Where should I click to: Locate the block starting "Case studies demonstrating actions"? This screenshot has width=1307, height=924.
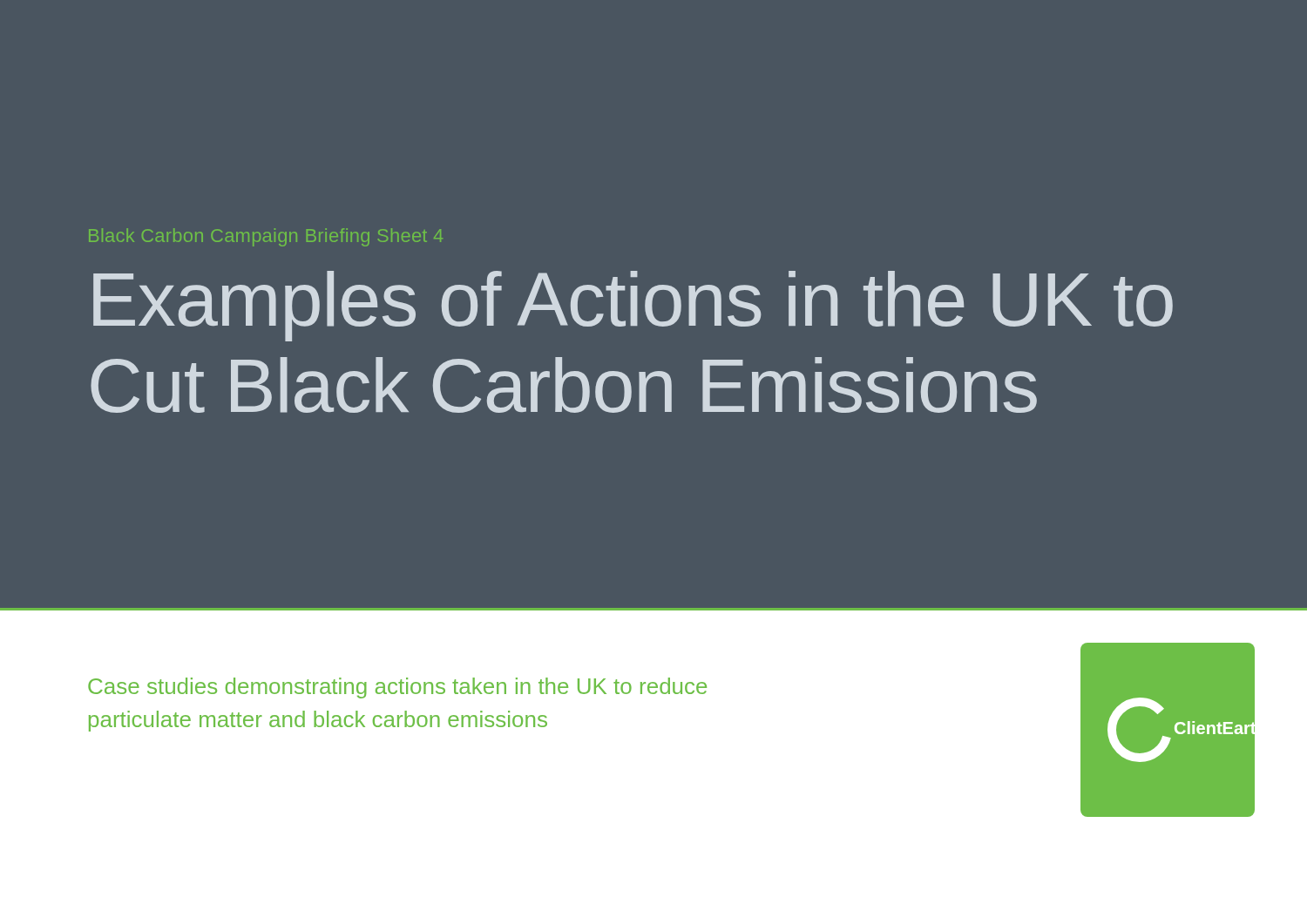pyautogui.click(x=398, y=703)
